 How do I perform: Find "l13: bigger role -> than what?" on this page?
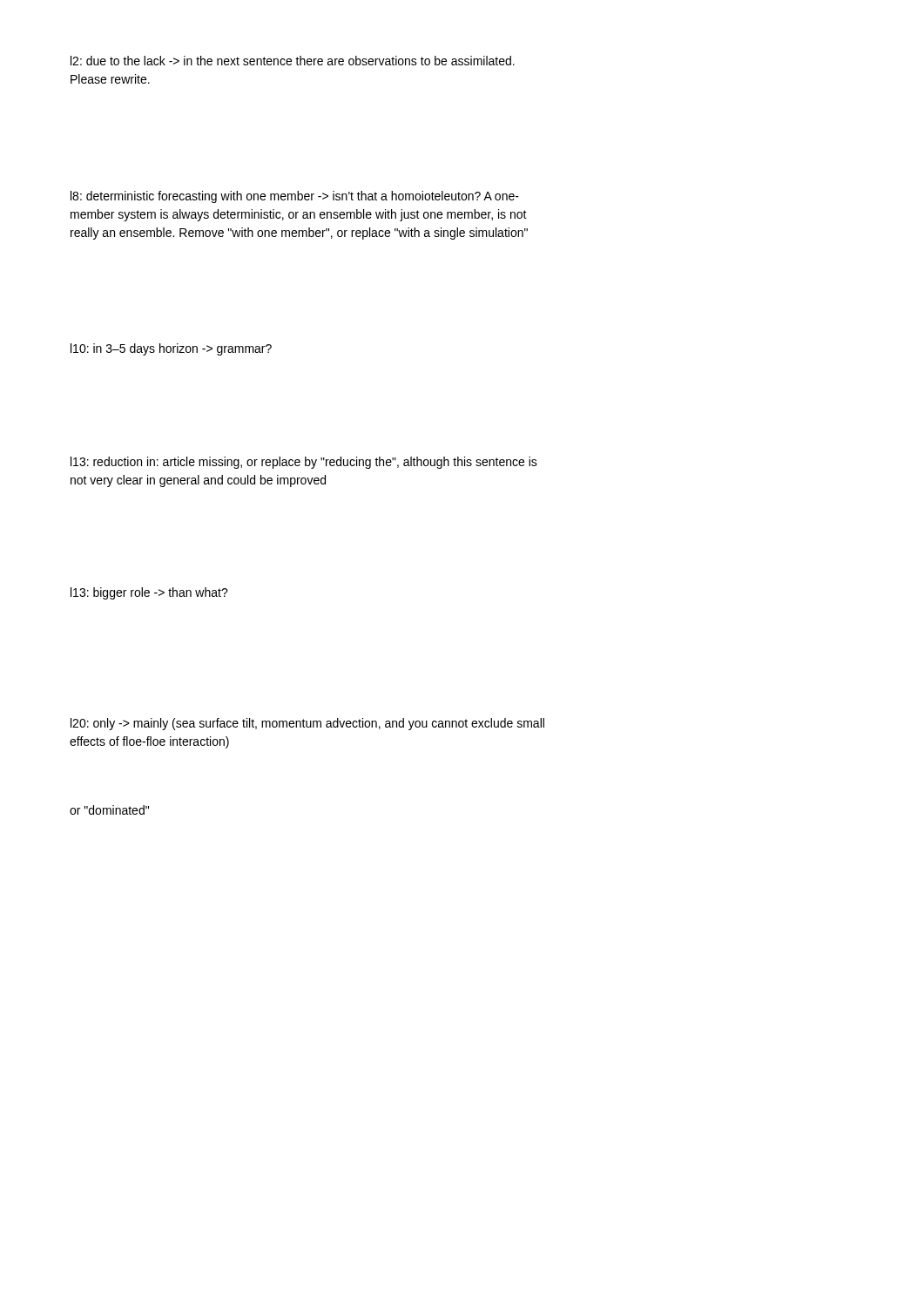pos(149,593)
